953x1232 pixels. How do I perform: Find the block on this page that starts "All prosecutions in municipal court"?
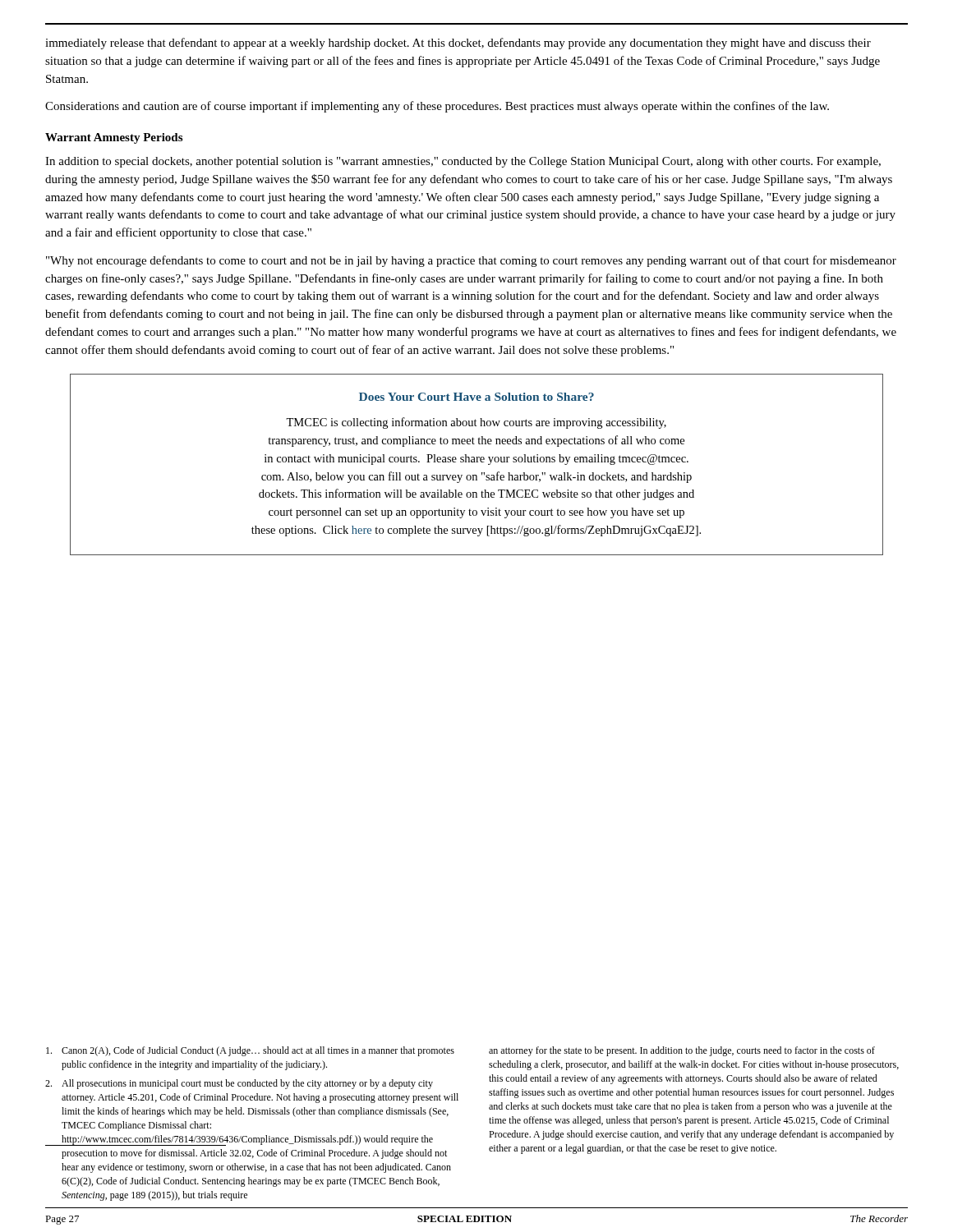click(255, 1139)
